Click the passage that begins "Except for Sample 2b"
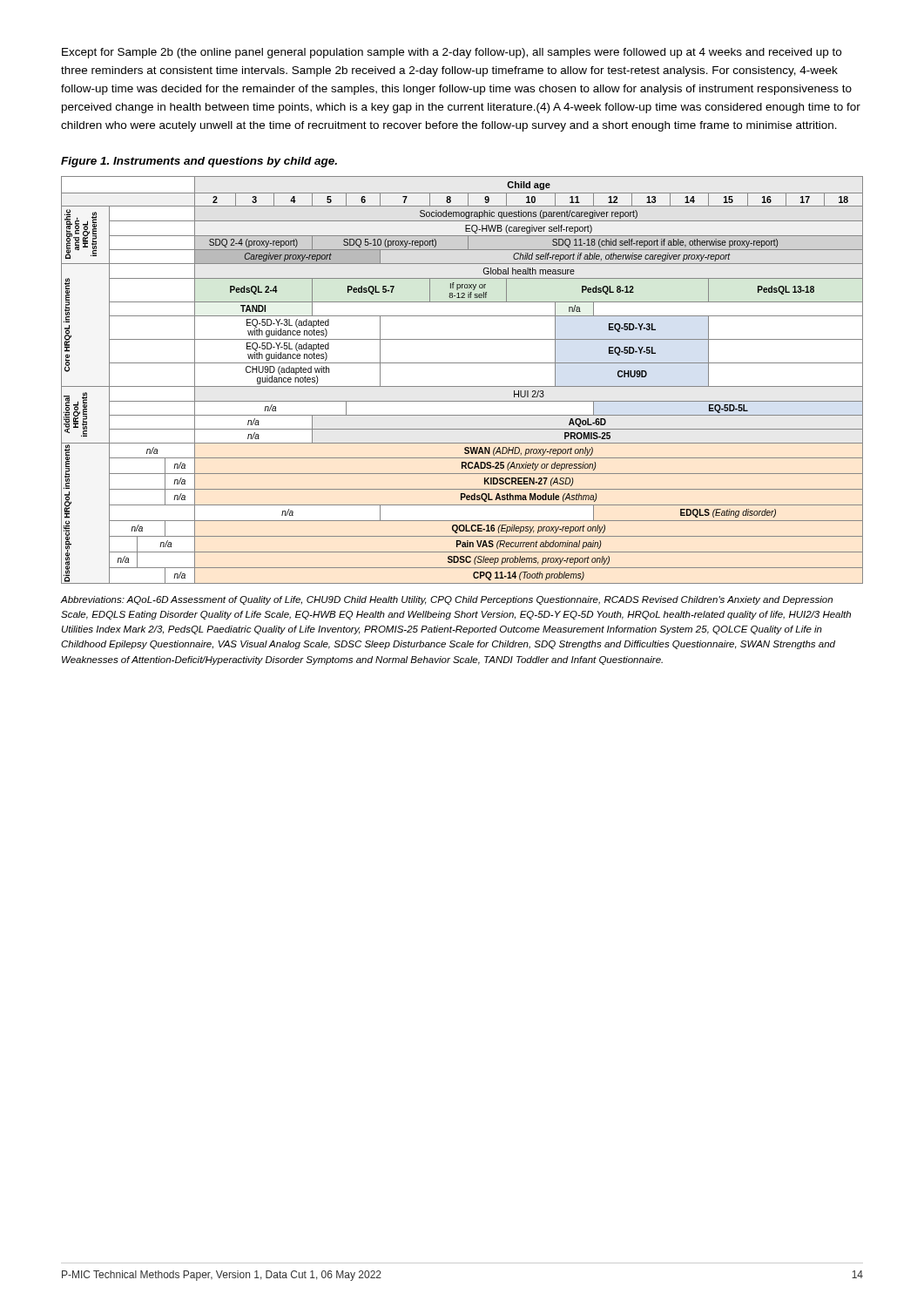924x1307 pixels. click(x=461, y=88)
